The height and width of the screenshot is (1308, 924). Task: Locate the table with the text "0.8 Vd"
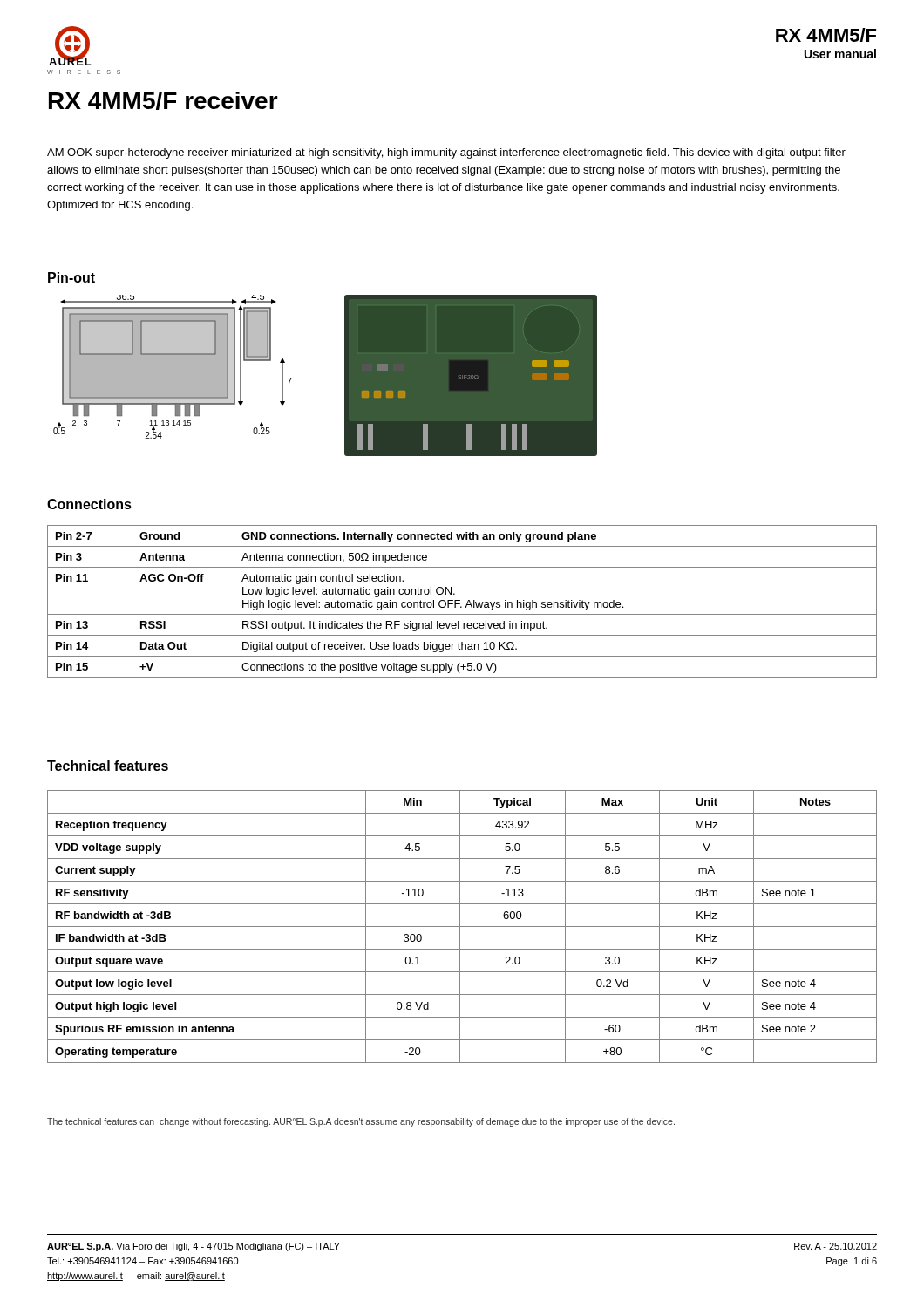[462, 927]
